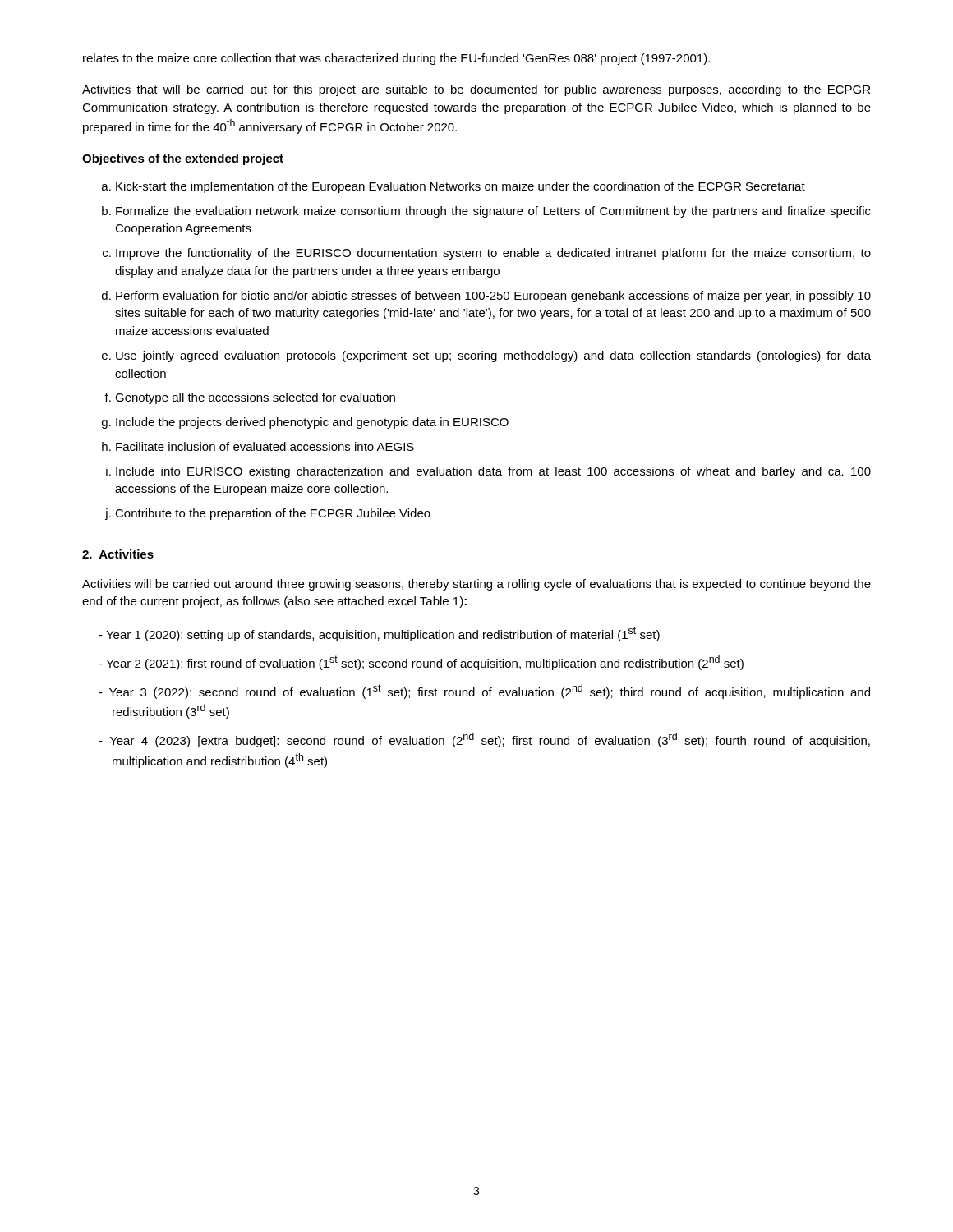Find the text block starting "2. Activities"

click(x=118, y=554)
